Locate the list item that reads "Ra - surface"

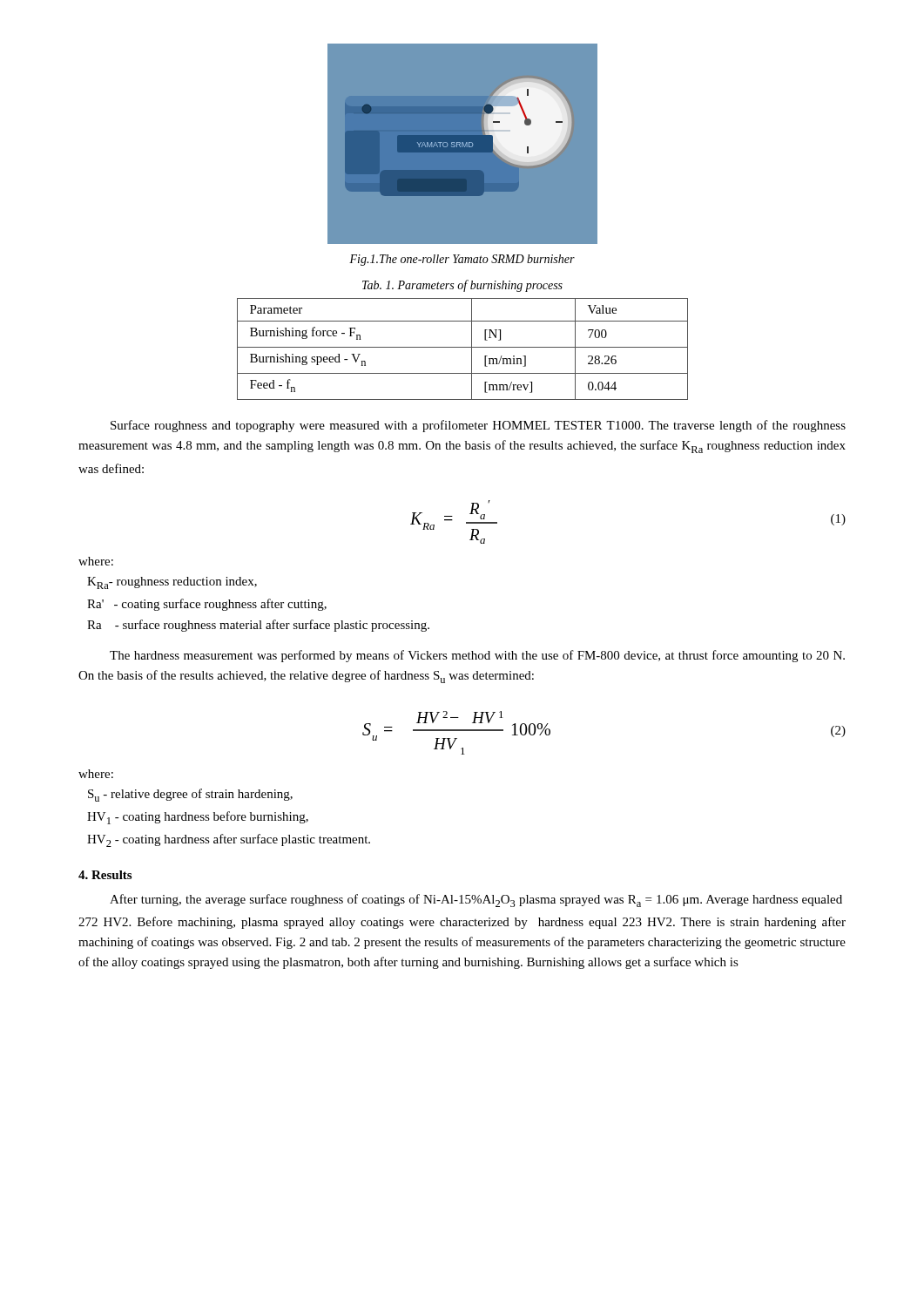point(259,625)
